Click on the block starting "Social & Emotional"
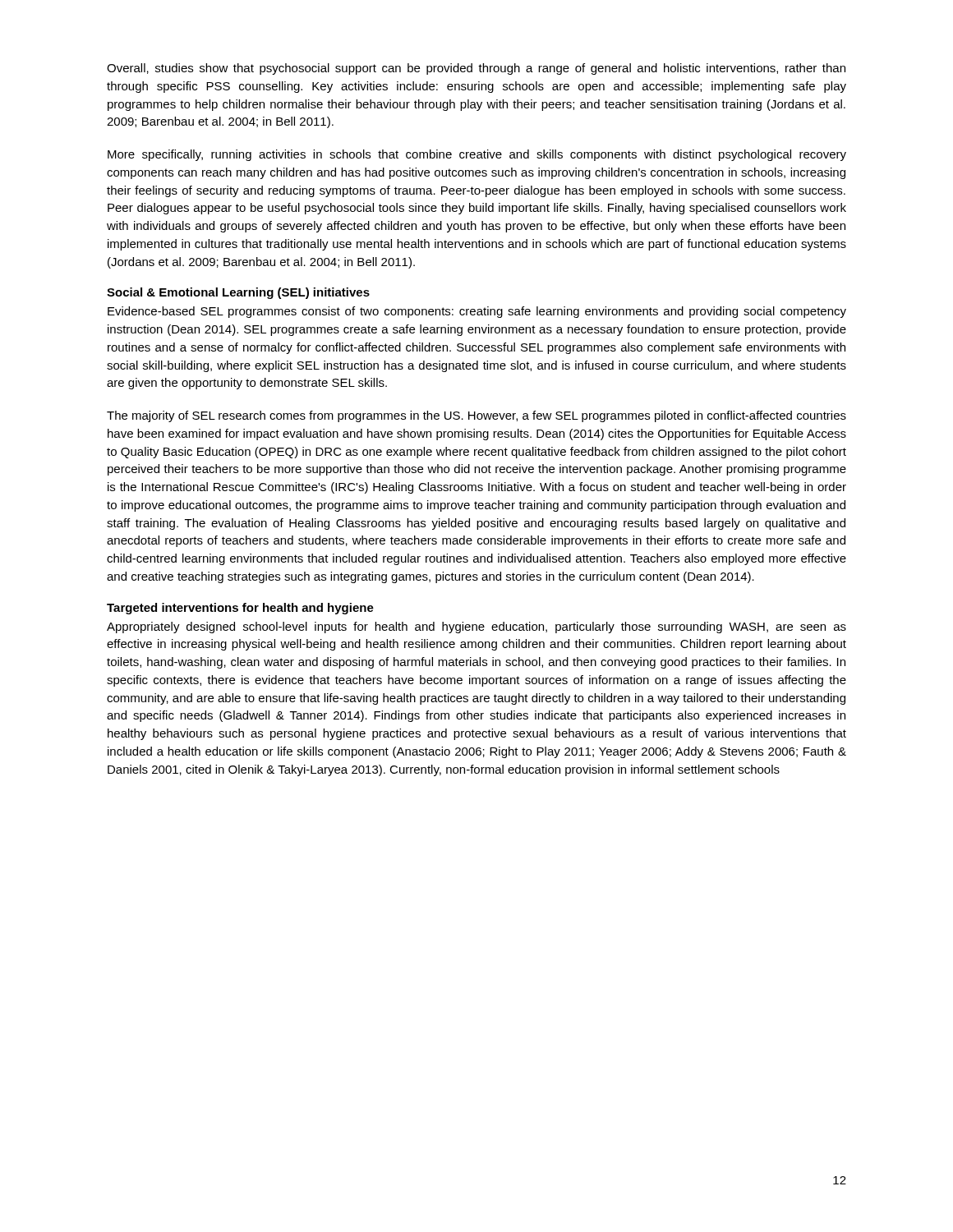The image size is (953, 1232). click(x=238, y=292)
